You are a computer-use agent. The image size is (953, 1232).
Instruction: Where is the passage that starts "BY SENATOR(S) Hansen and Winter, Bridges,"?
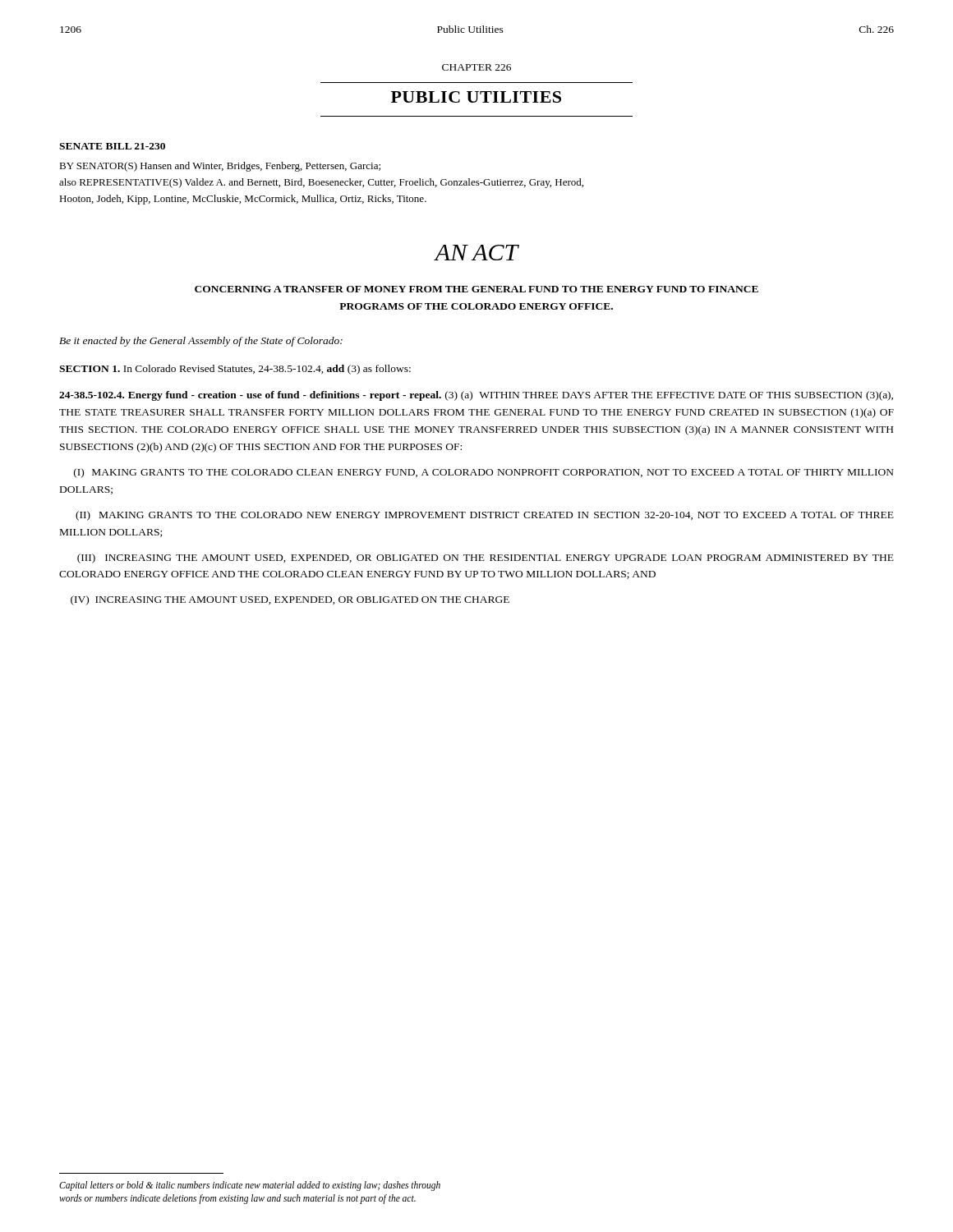(322, 182)
